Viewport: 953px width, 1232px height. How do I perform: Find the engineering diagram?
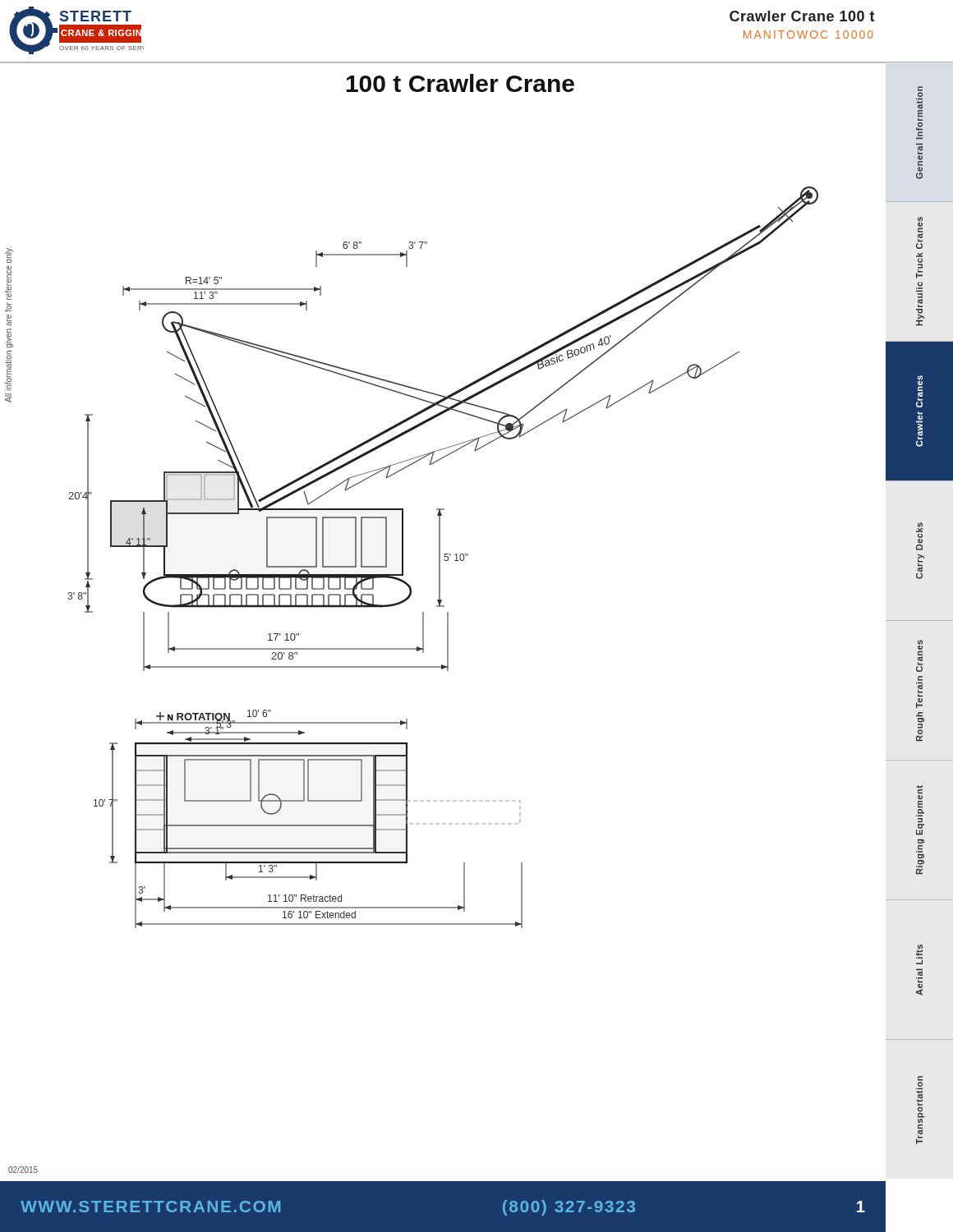pos(450,641)
